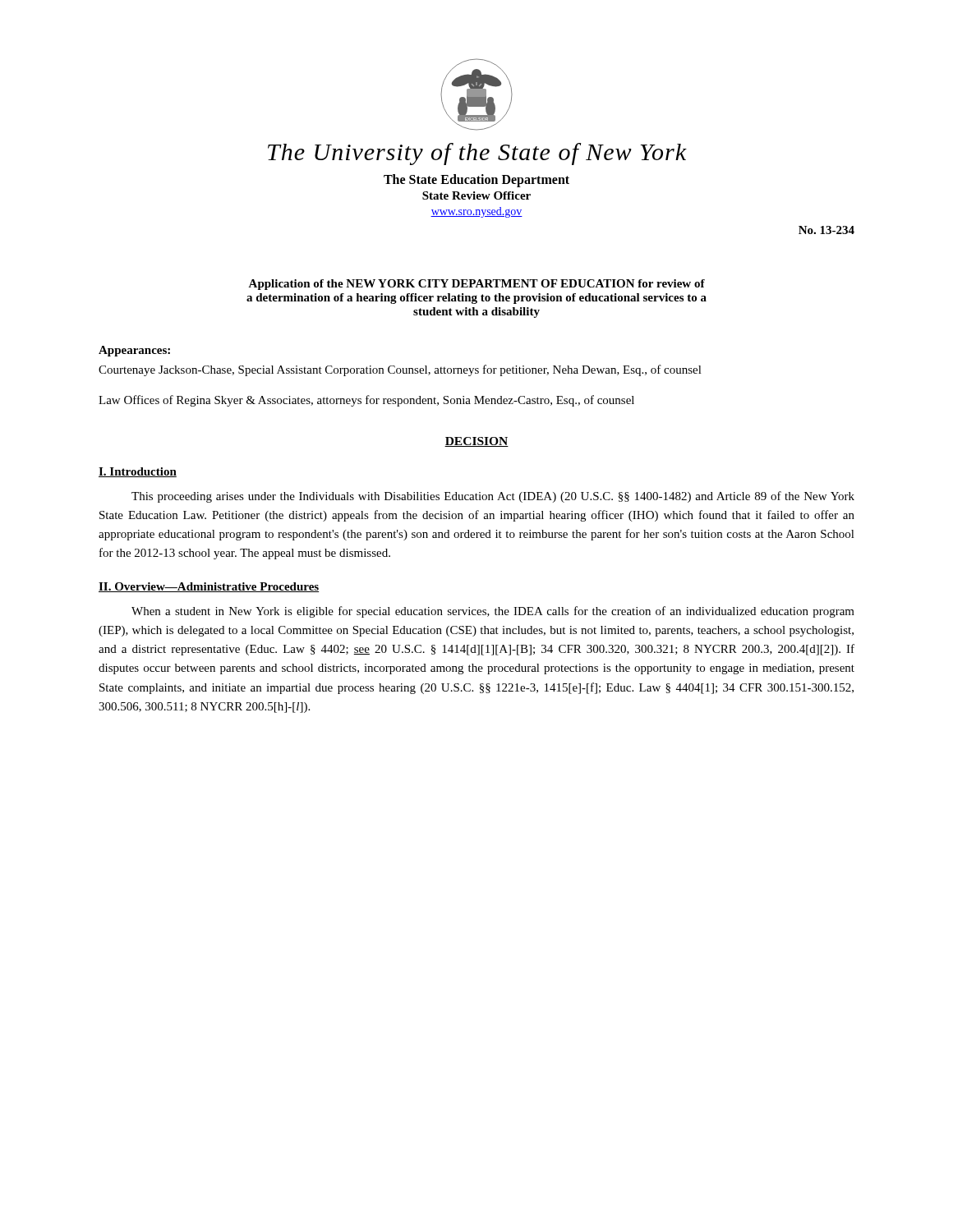Click on the region starting "No. 13-234"
Viewport: 953px width, 1232px height.
coord(826,230)
